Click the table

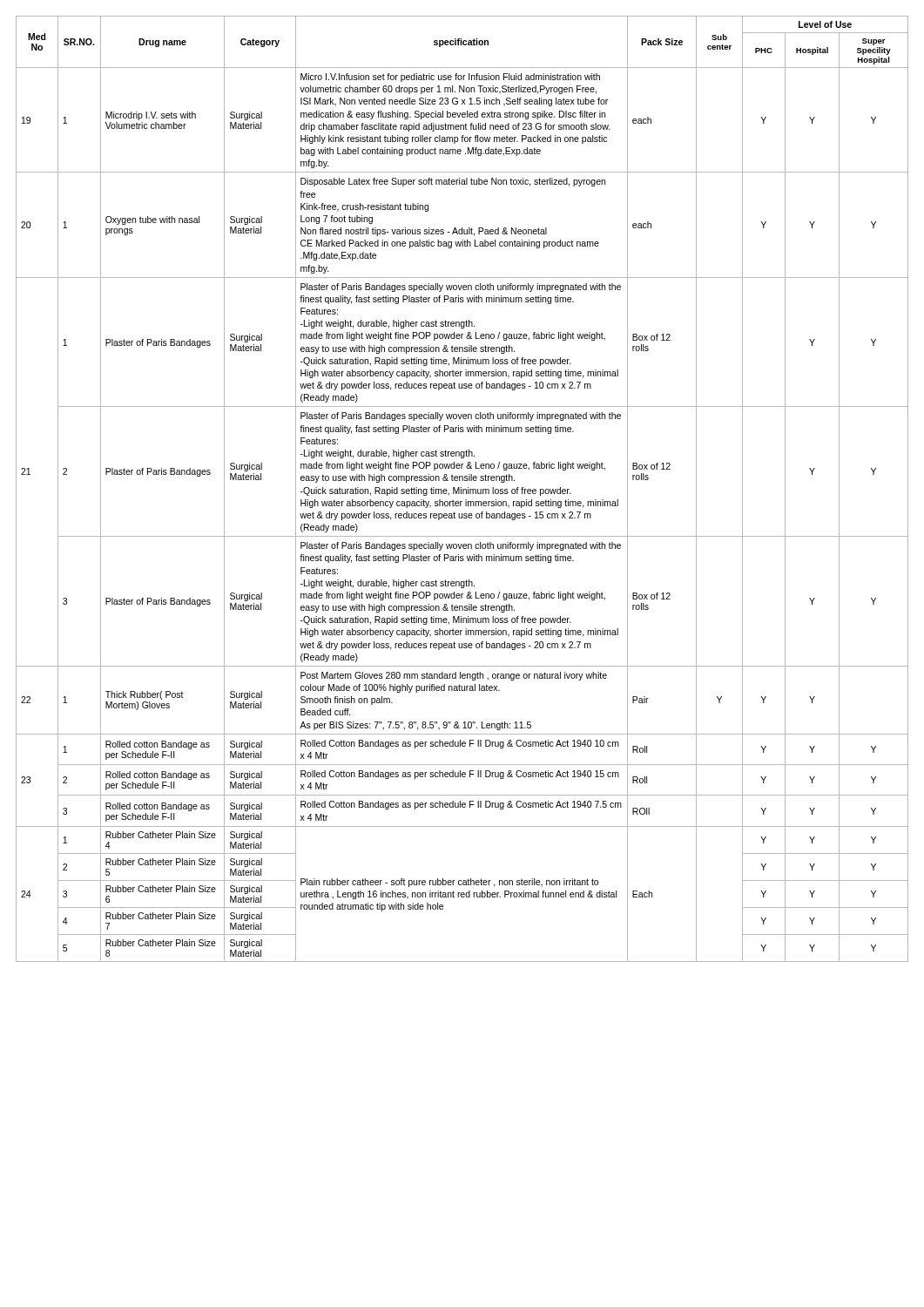(x=462, y=489)
